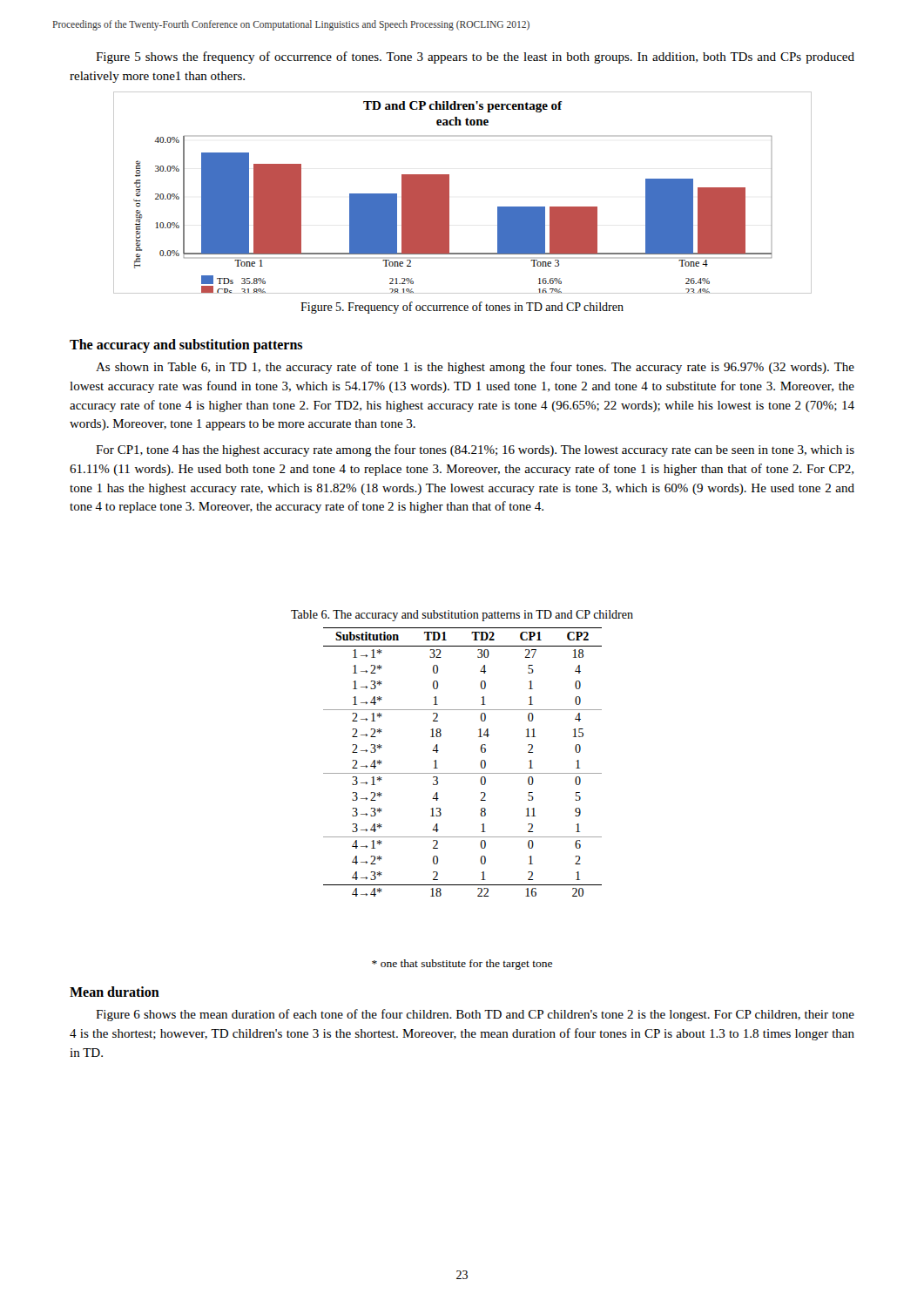
Task: Point to the text starting "Figure 5 shows the frequency of occurrence of"
Action: click(x=462, y=67)
